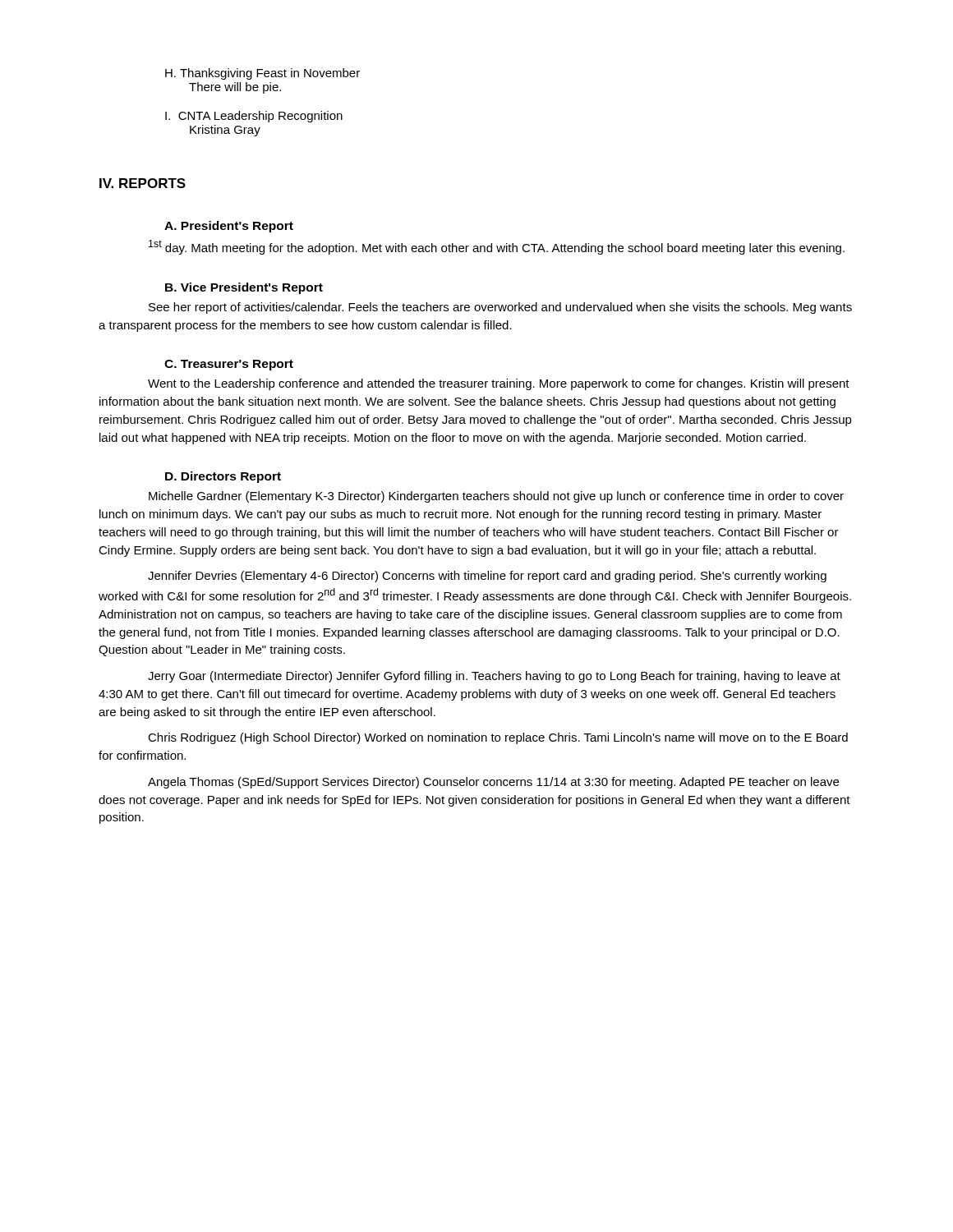Viewport: 953px width, 1232px height.
Task: Where is the passage that starts "1st day. Math"?
Action: 497,246
